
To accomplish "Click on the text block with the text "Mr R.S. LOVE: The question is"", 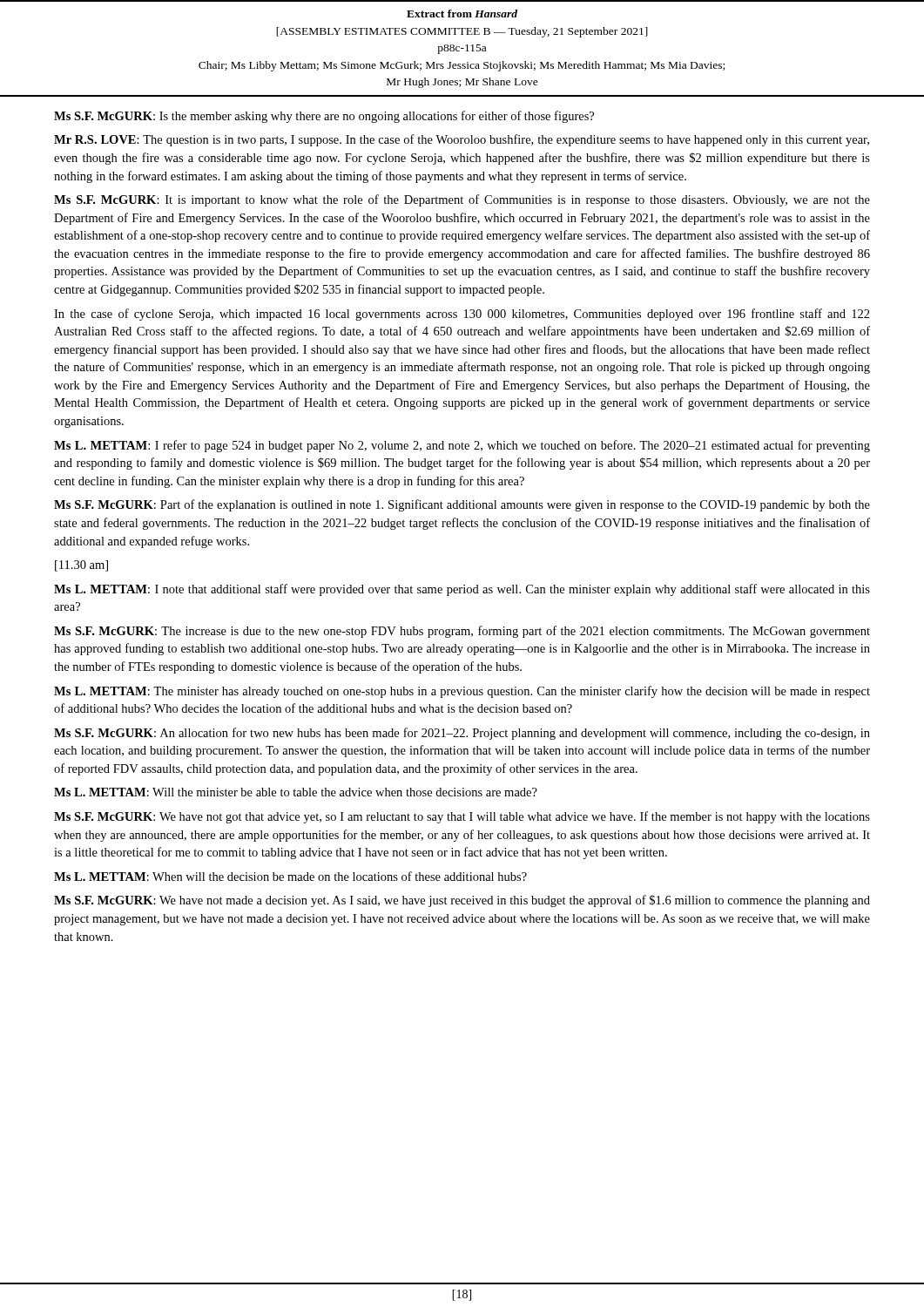I will pos(462,158).
